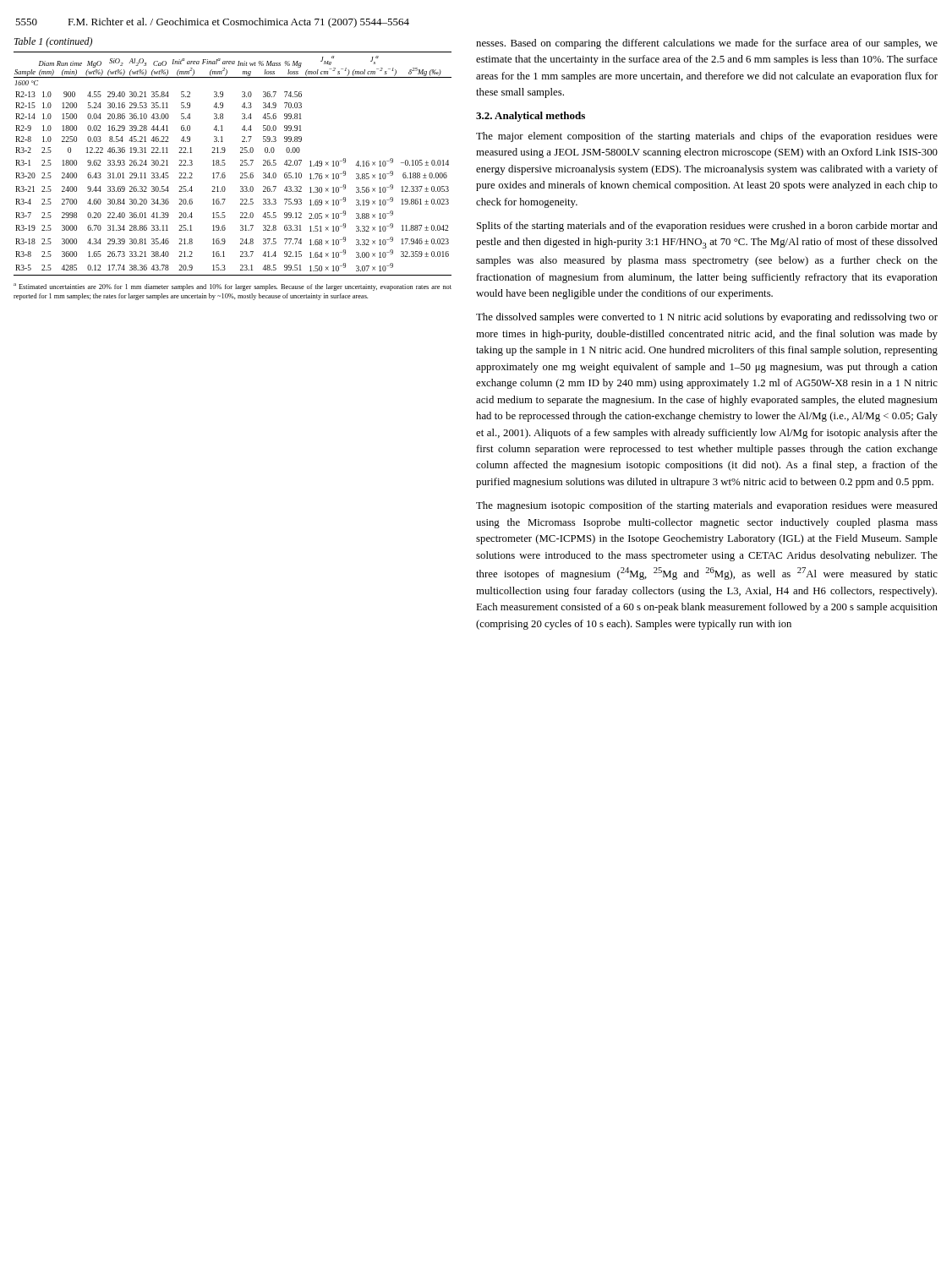Find the text block containing "The magnesium isotopic composition of the"
952x1268 pixels.
pos(707,565)
